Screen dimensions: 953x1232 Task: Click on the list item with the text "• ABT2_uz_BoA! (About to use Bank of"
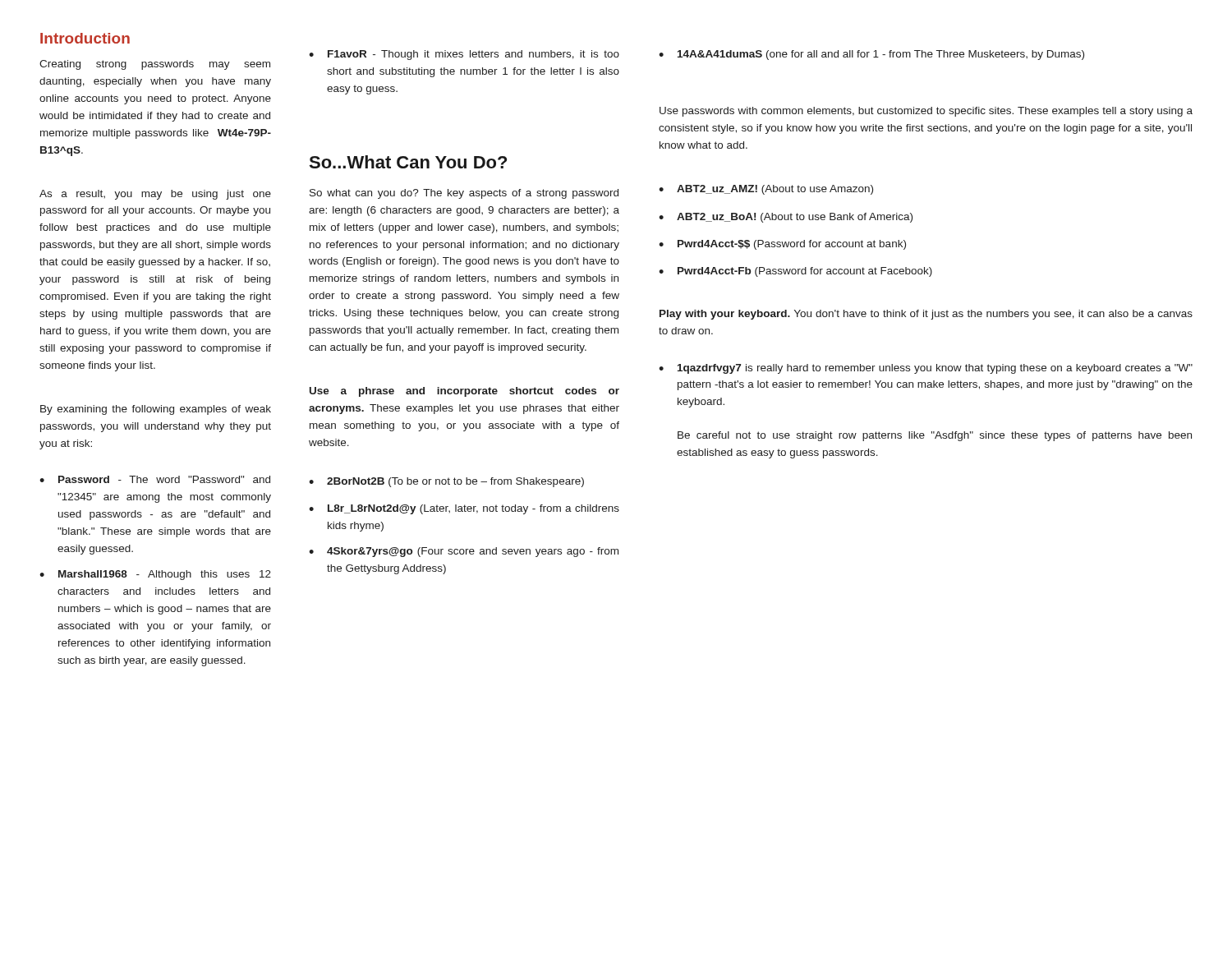(x=786, y=218)
